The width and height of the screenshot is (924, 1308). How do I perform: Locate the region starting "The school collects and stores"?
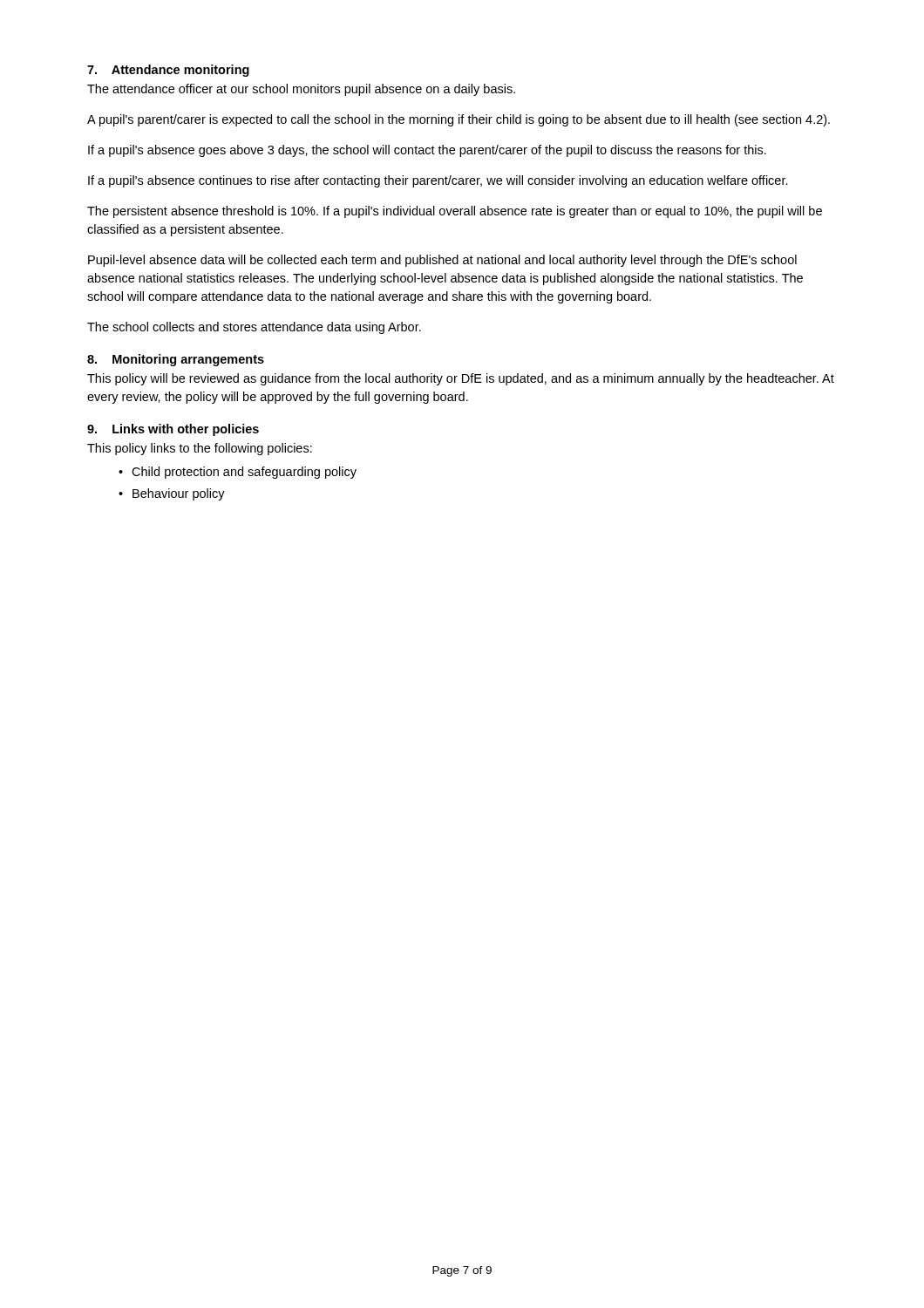coord(254,327)
